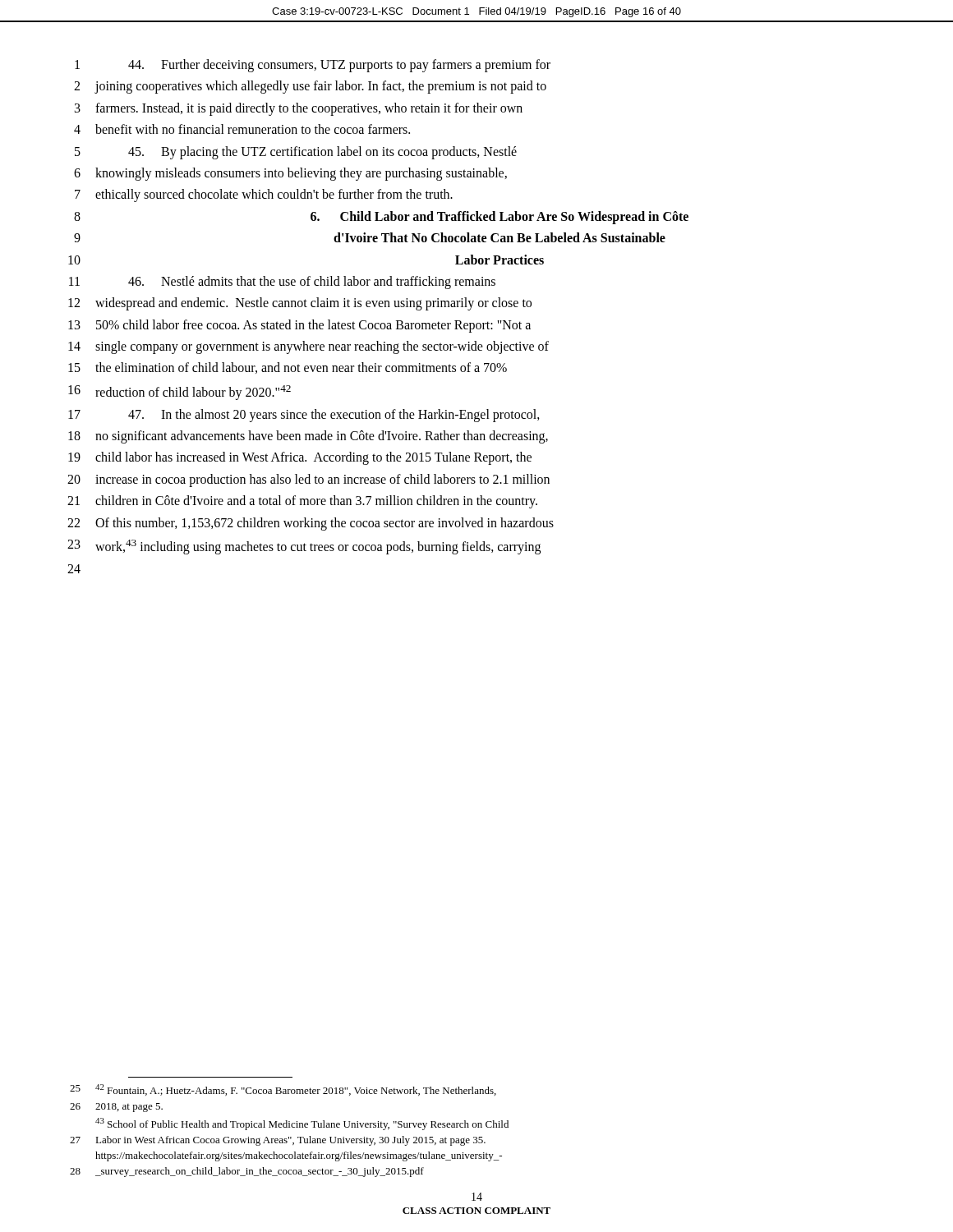Click on the block starting "5 45. By placing the UTZ certification label"
This screenshot has height=1232, width=953.
tap(476, 173)
